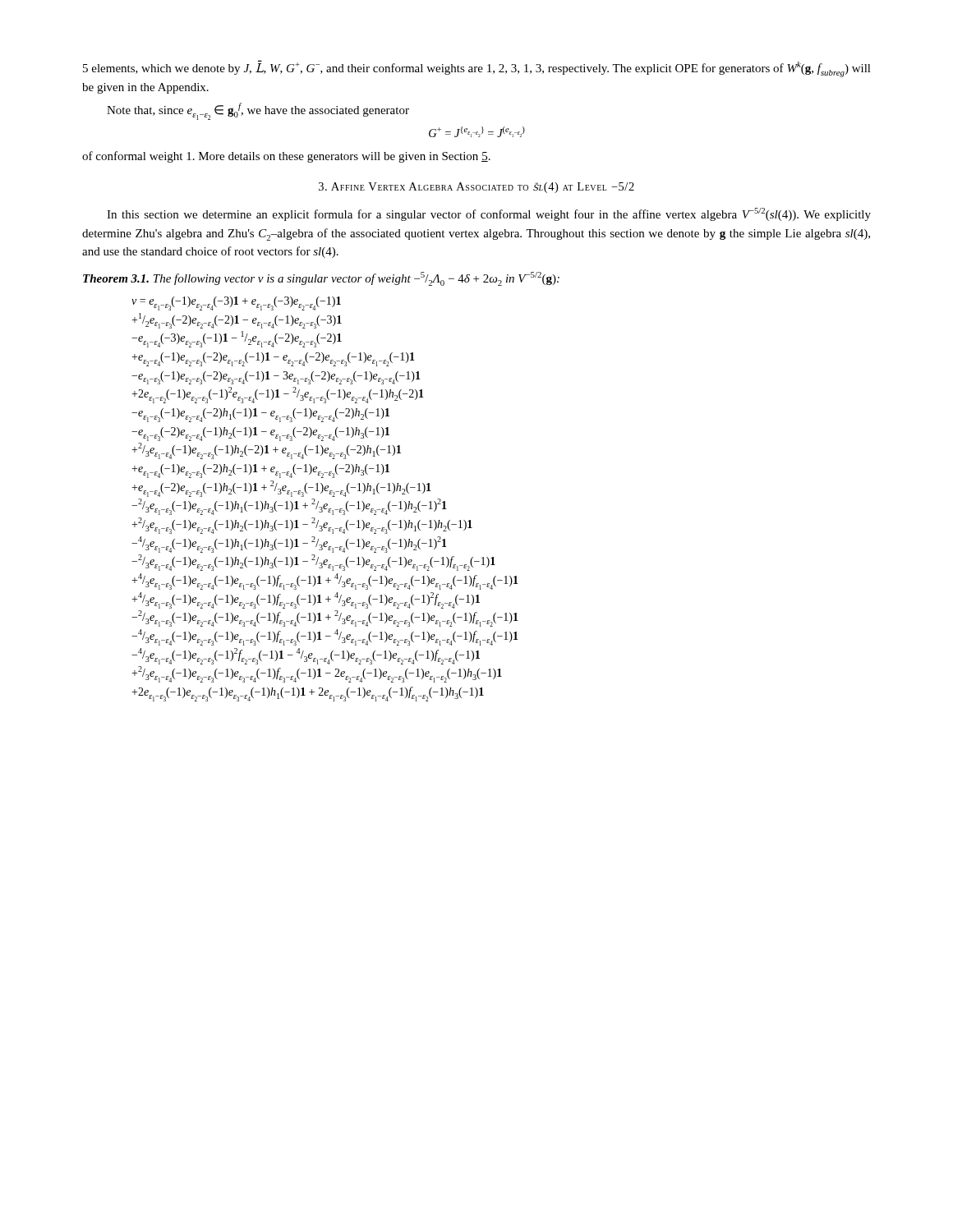Find "G+ = J{eε1−ε2} = J(eε1−ε2)" on this page
This screenshot has width=953, height=1232.
pyautogui.click(x=476, y=133)
